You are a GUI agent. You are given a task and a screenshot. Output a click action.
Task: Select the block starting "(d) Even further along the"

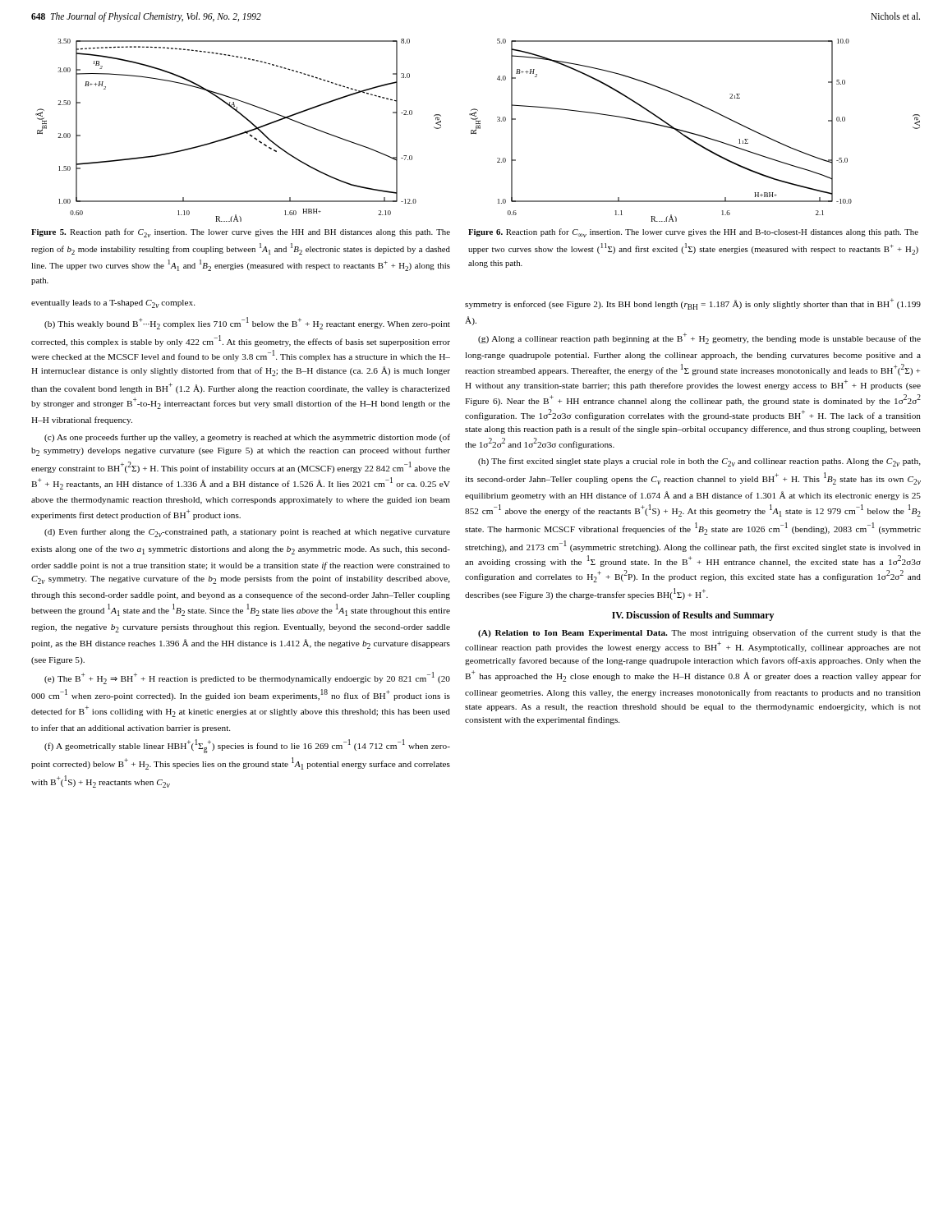(241, 596)
